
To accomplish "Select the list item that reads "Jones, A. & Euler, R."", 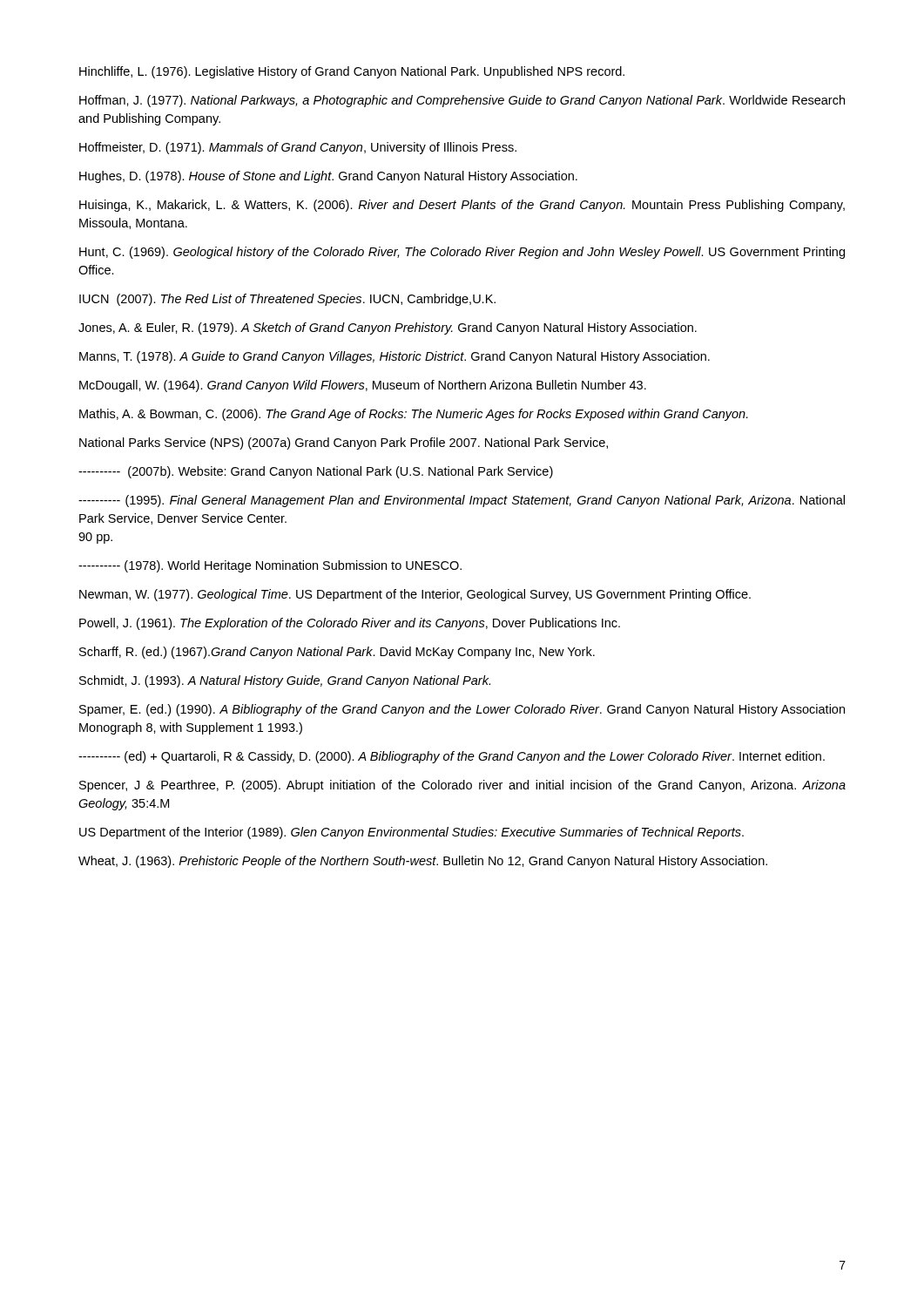I will coord(388,328).
